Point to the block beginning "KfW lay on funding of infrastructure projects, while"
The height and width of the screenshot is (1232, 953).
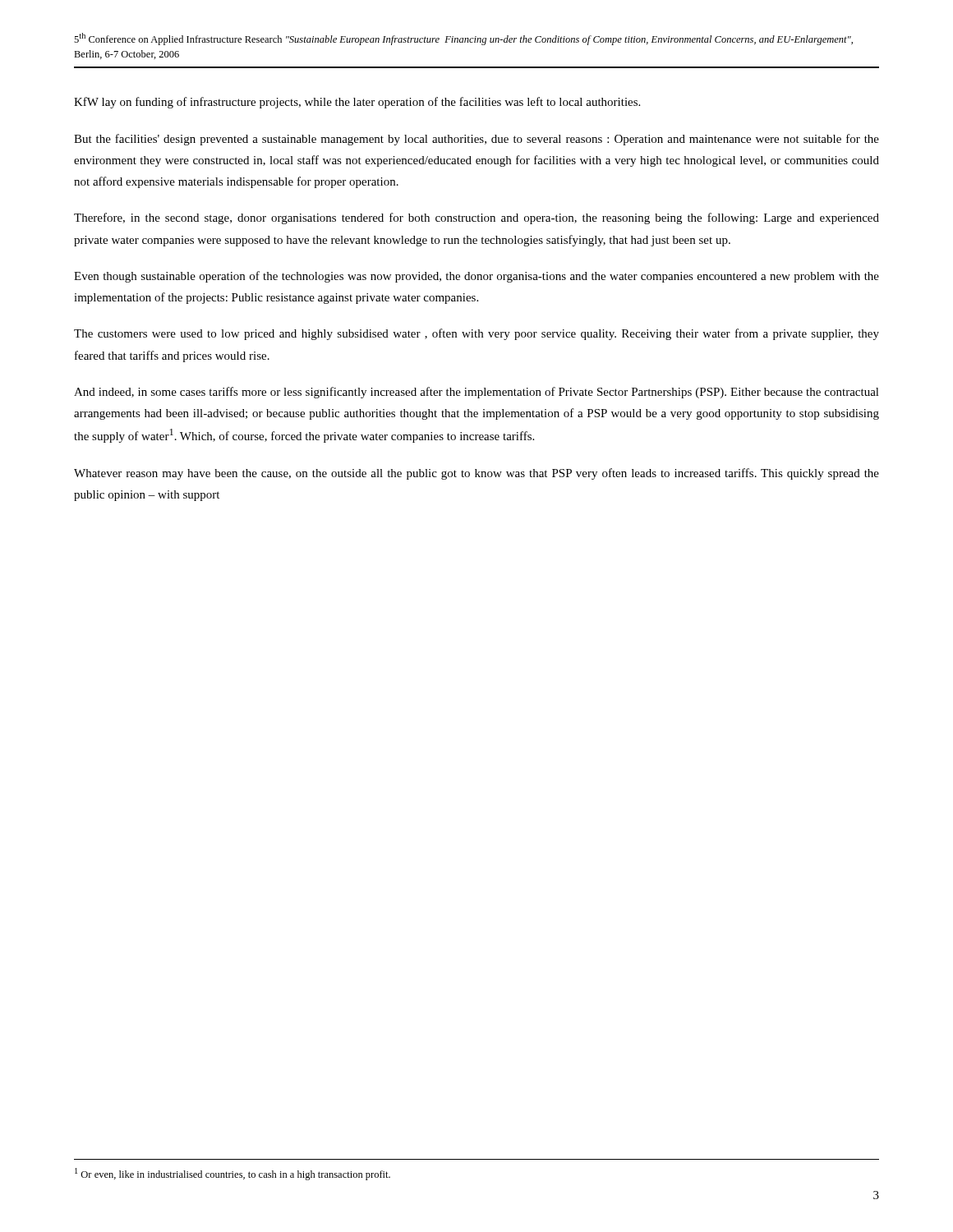point(358,102)
